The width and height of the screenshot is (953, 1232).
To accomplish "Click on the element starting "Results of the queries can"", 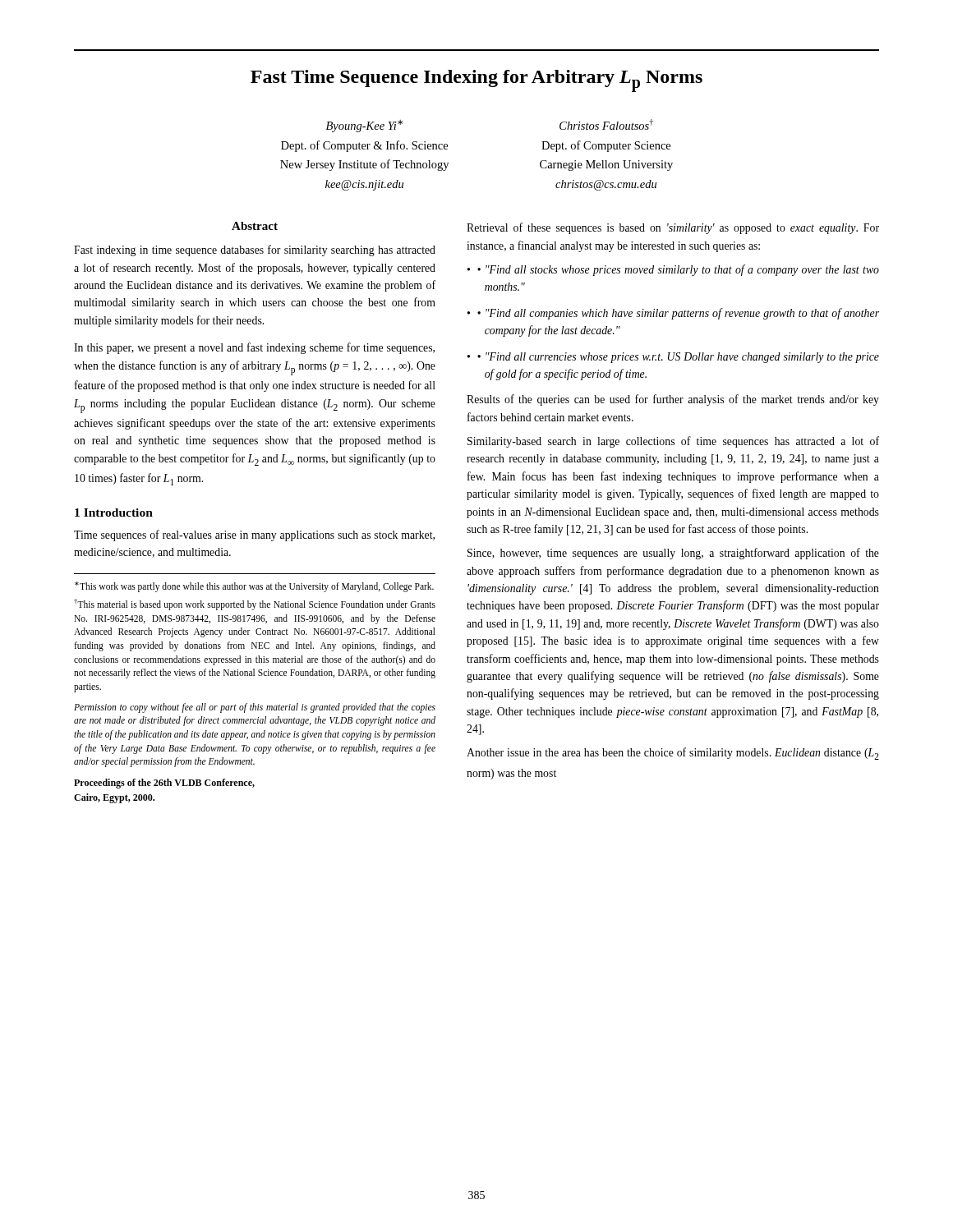I will coord(673,409).
